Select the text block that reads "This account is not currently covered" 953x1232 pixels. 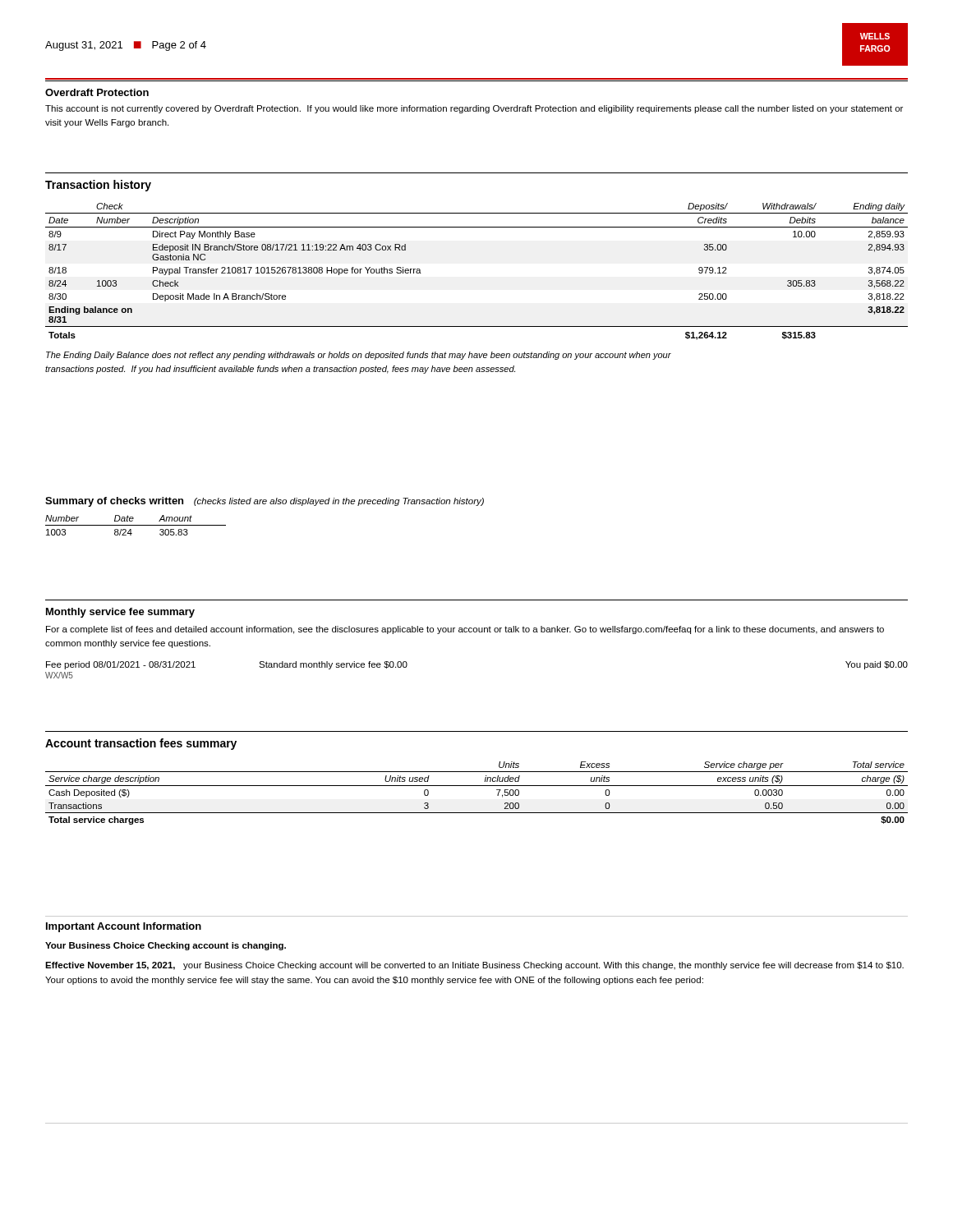[474, 116]
